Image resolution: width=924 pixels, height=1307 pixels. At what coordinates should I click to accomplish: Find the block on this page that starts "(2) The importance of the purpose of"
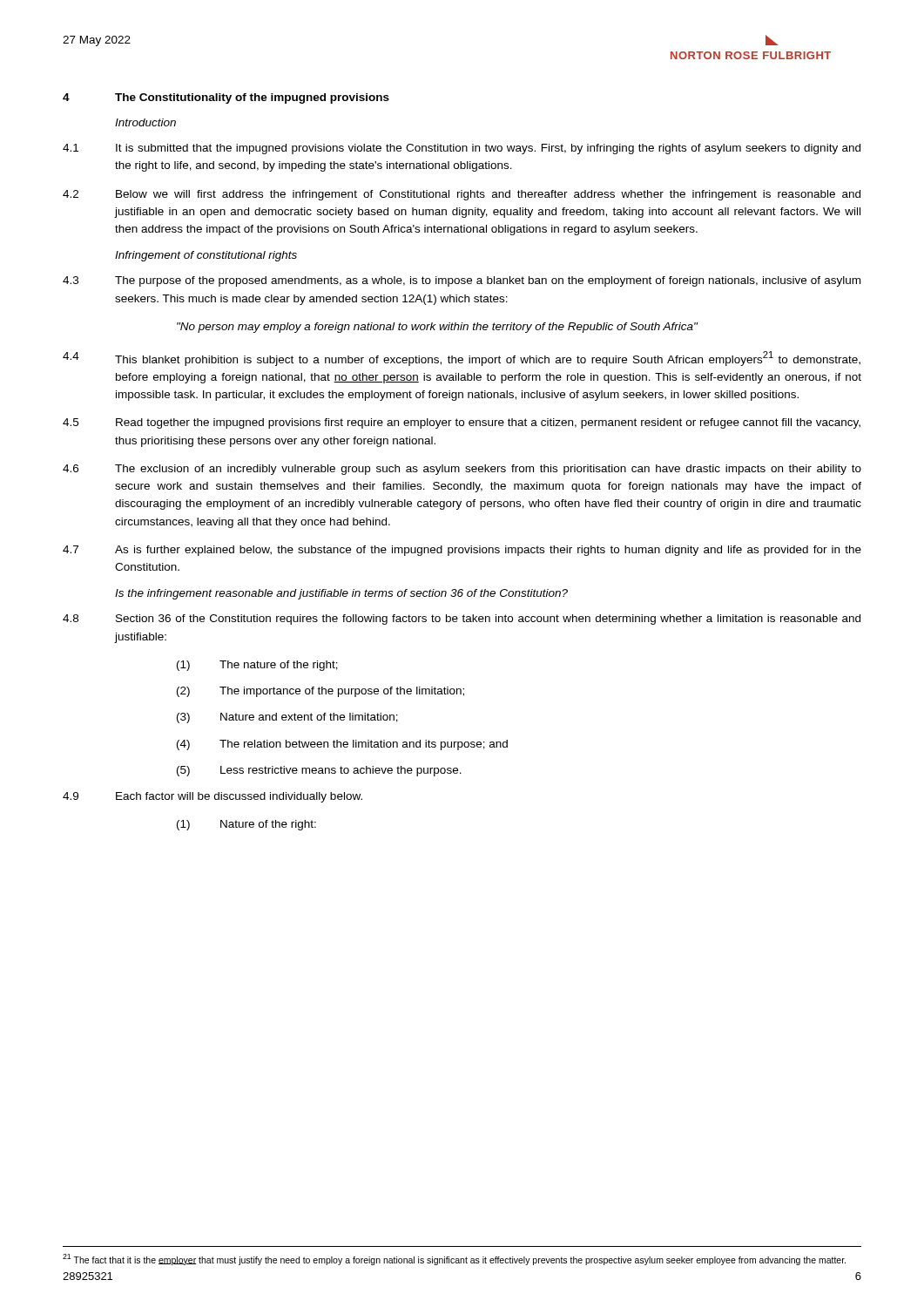pos(321,691)
